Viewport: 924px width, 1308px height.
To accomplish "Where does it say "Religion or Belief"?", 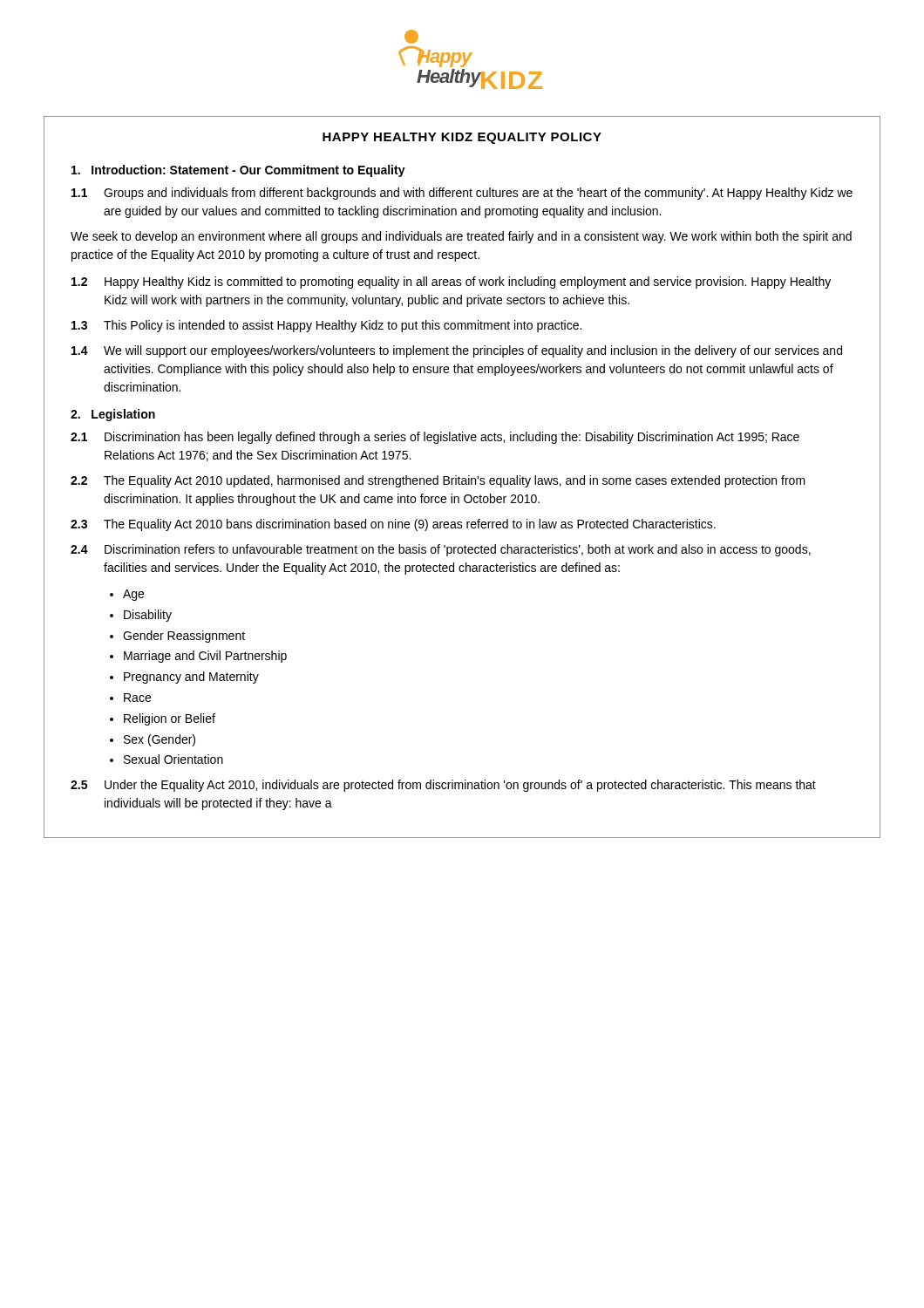I will pyautogui.click(x=169, y=718).
